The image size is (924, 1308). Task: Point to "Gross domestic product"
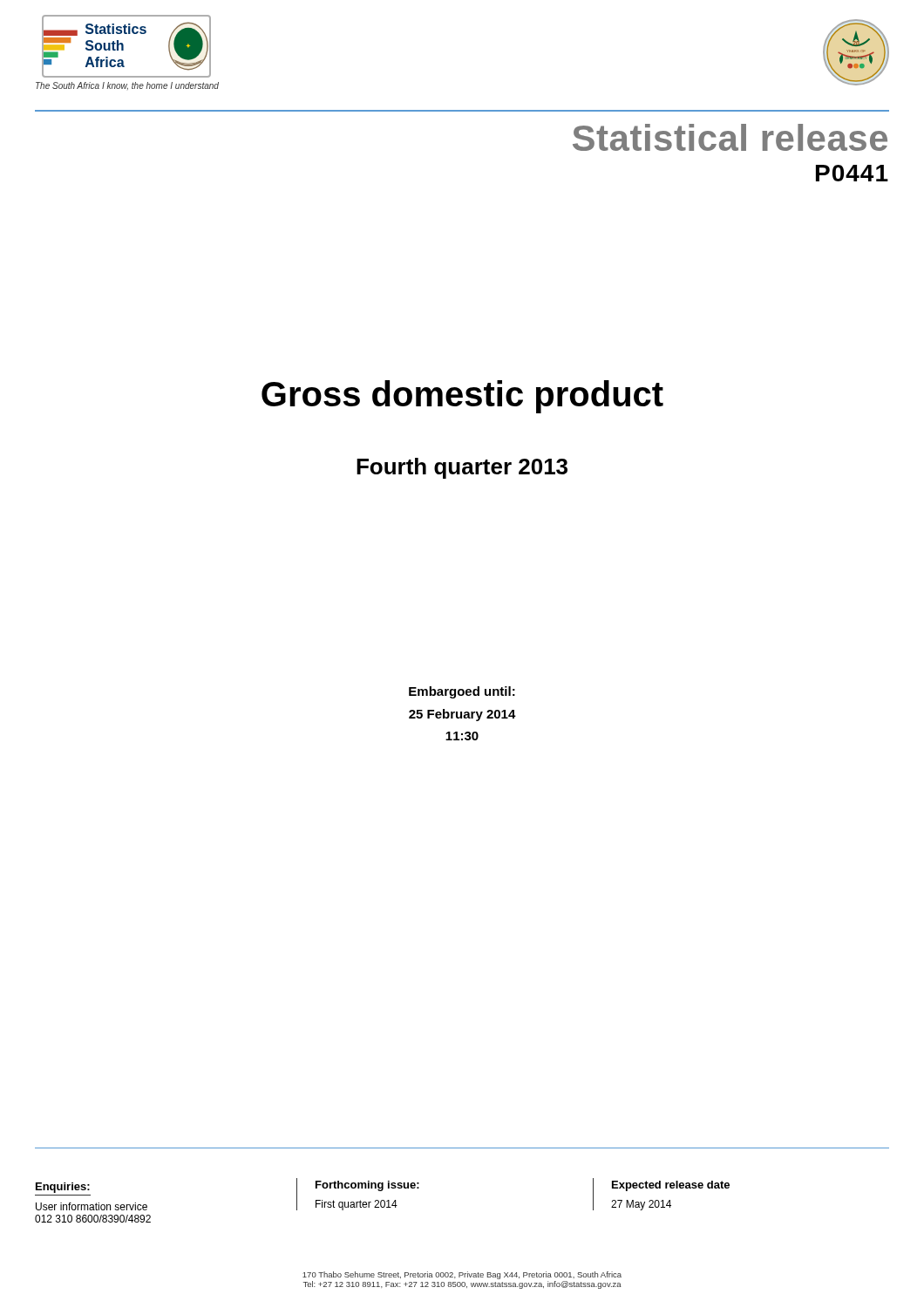click(462, 395)
